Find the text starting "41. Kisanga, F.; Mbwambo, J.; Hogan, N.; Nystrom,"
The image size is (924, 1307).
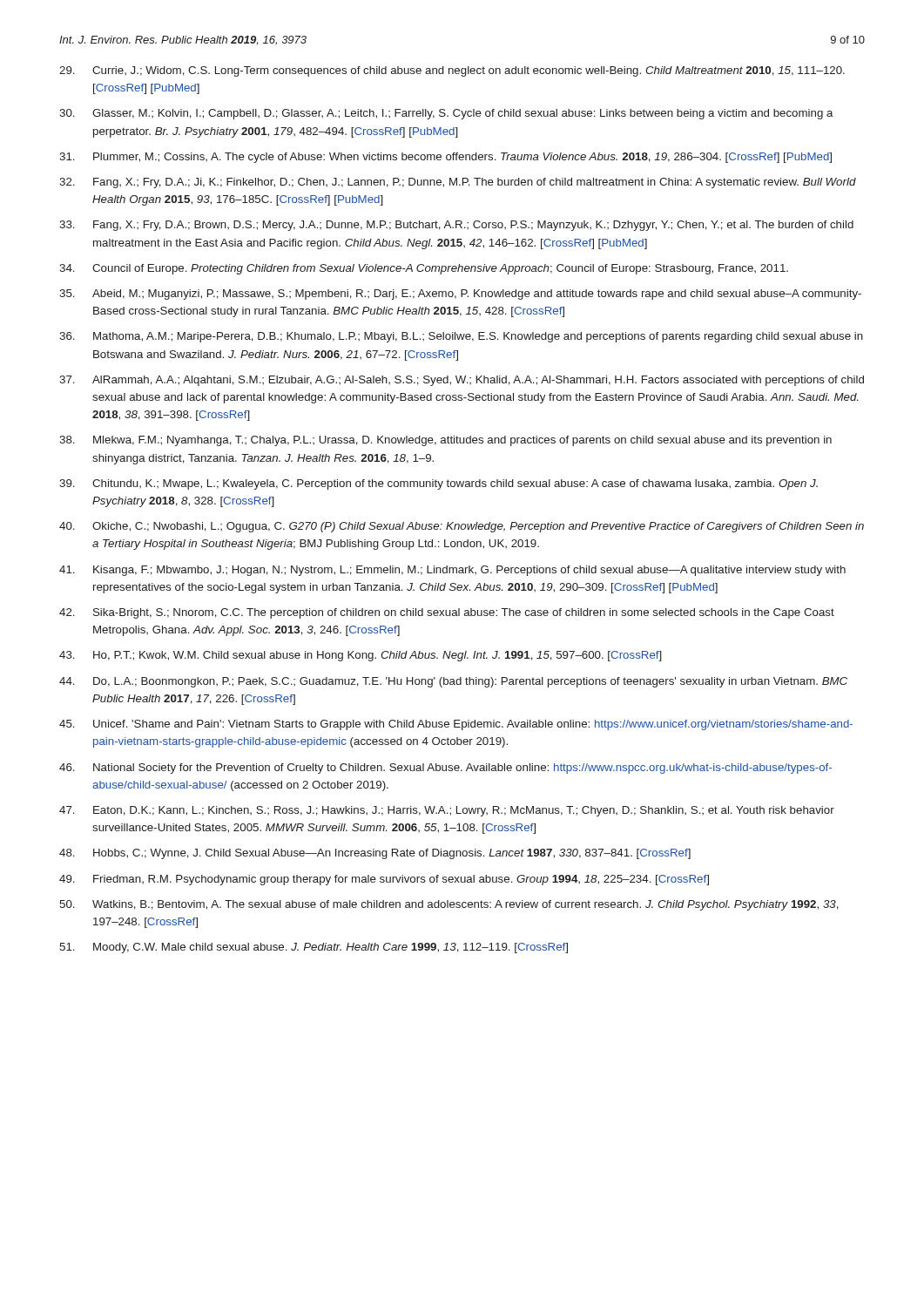[x=462, y=578]
